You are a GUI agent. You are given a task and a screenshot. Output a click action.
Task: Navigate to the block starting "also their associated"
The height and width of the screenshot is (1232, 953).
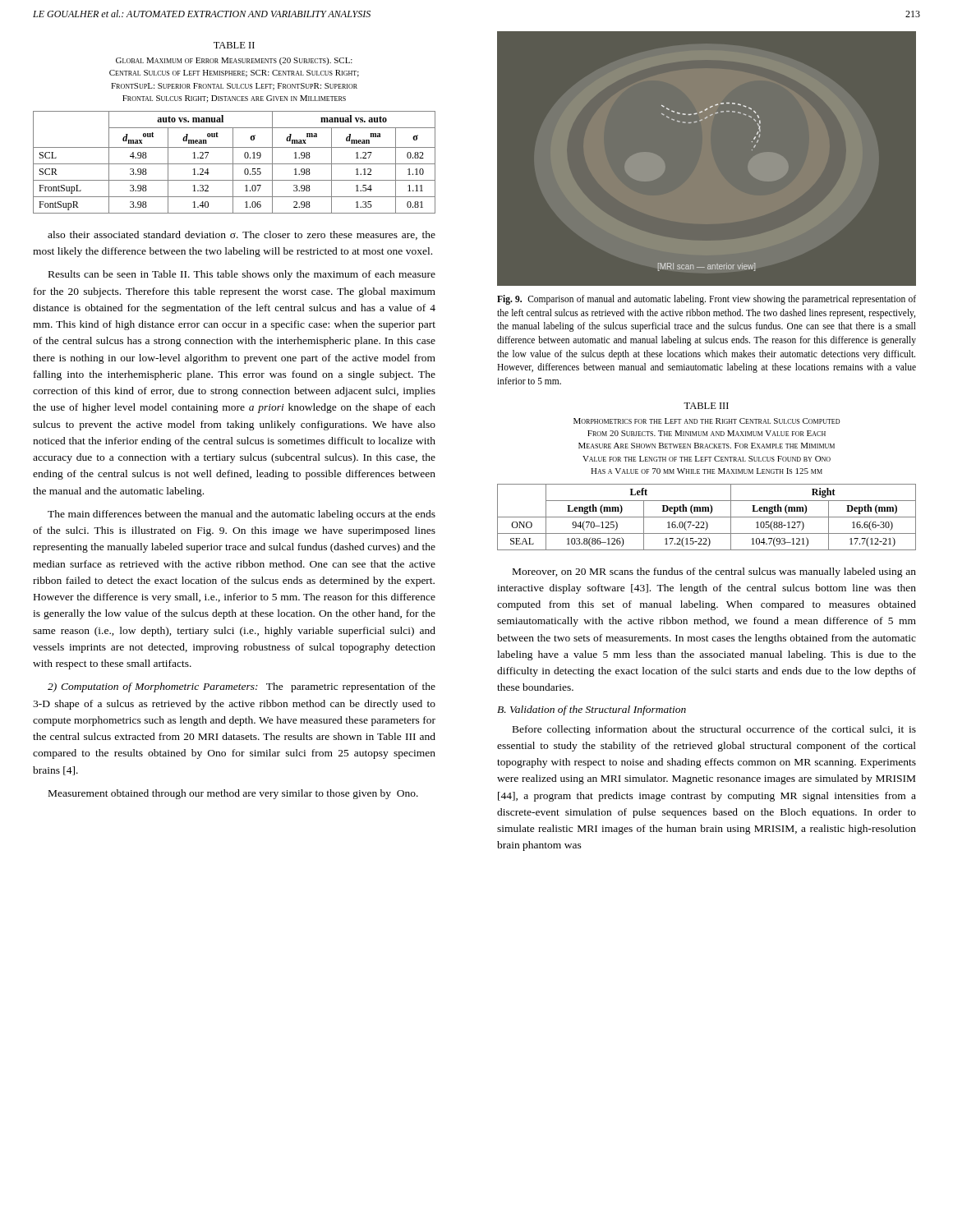click(x=234, y=243)
